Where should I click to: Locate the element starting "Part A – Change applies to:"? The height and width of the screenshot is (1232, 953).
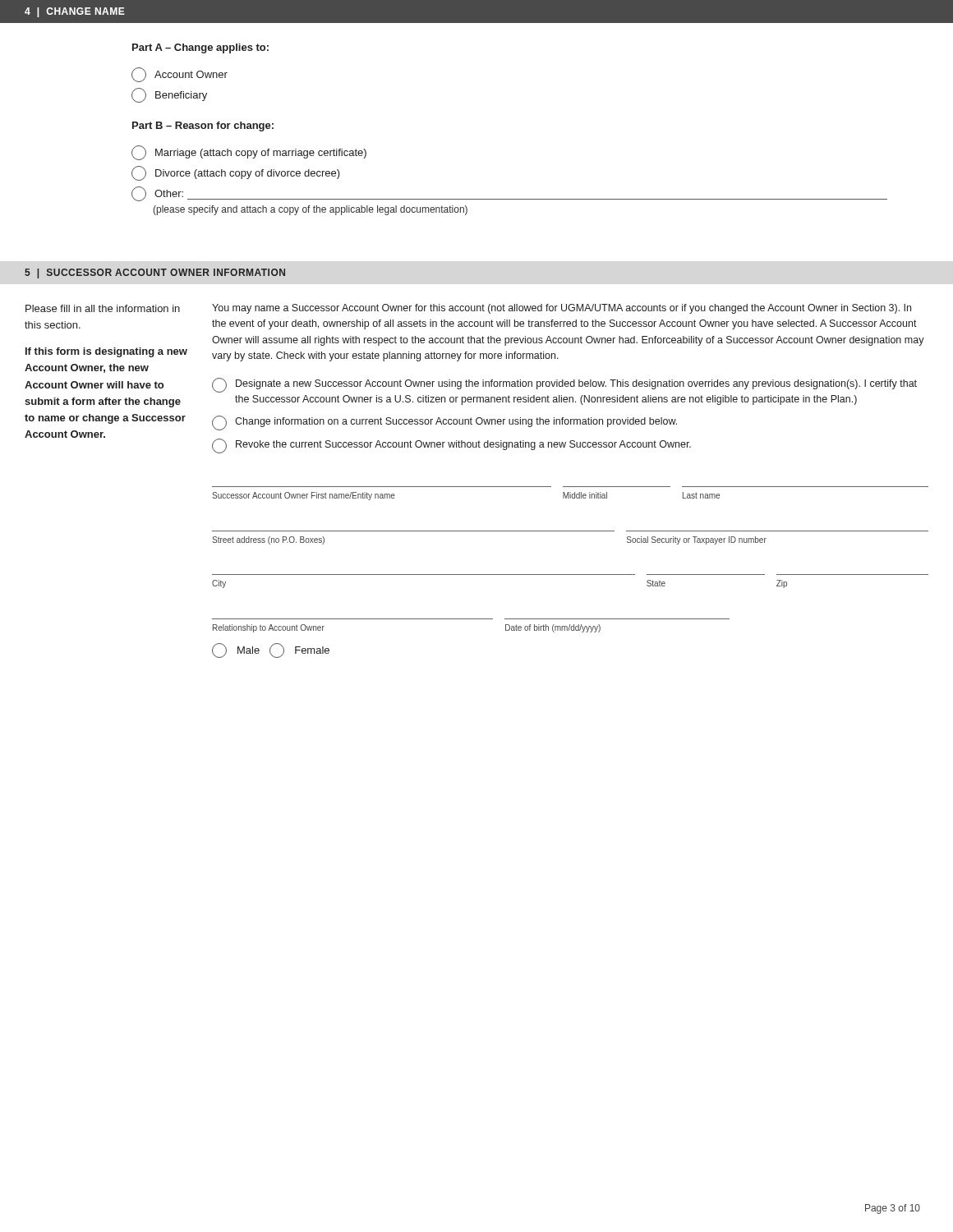click(x=200, y=47)
